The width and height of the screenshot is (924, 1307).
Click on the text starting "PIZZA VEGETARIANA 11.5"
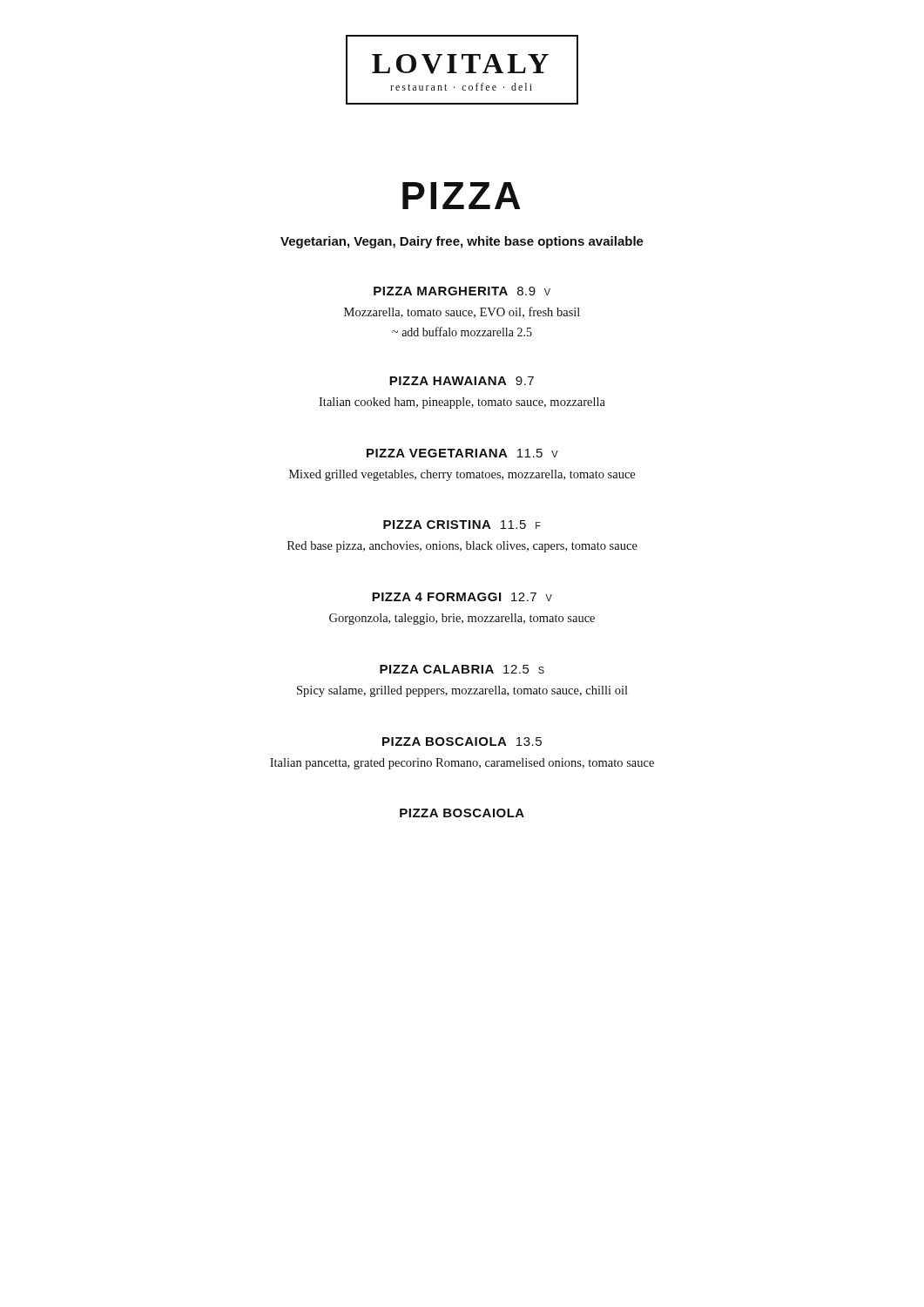(462, 464)
